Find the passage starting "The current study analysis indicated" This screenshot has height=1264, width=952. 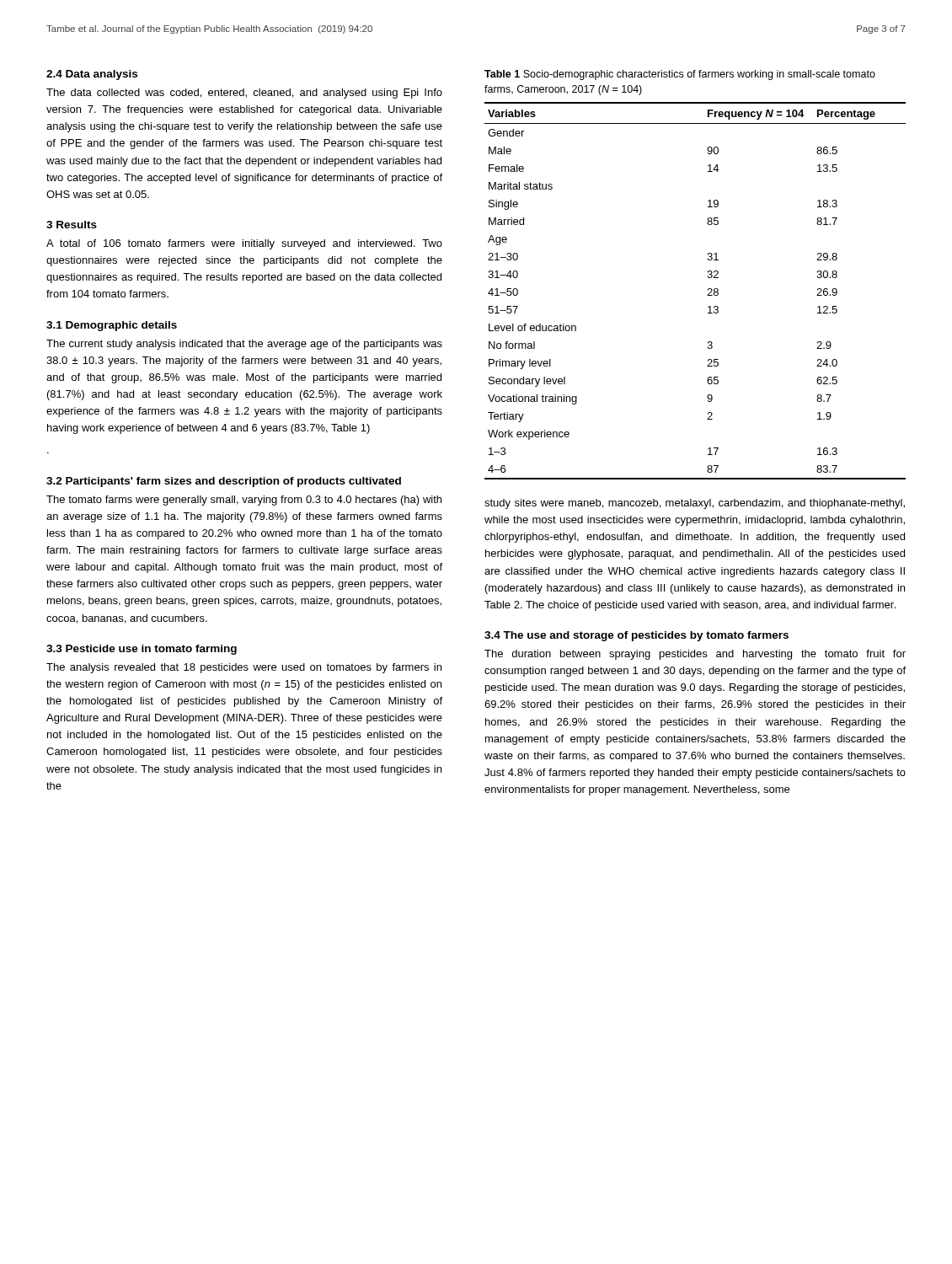click(x=244, y=385)
